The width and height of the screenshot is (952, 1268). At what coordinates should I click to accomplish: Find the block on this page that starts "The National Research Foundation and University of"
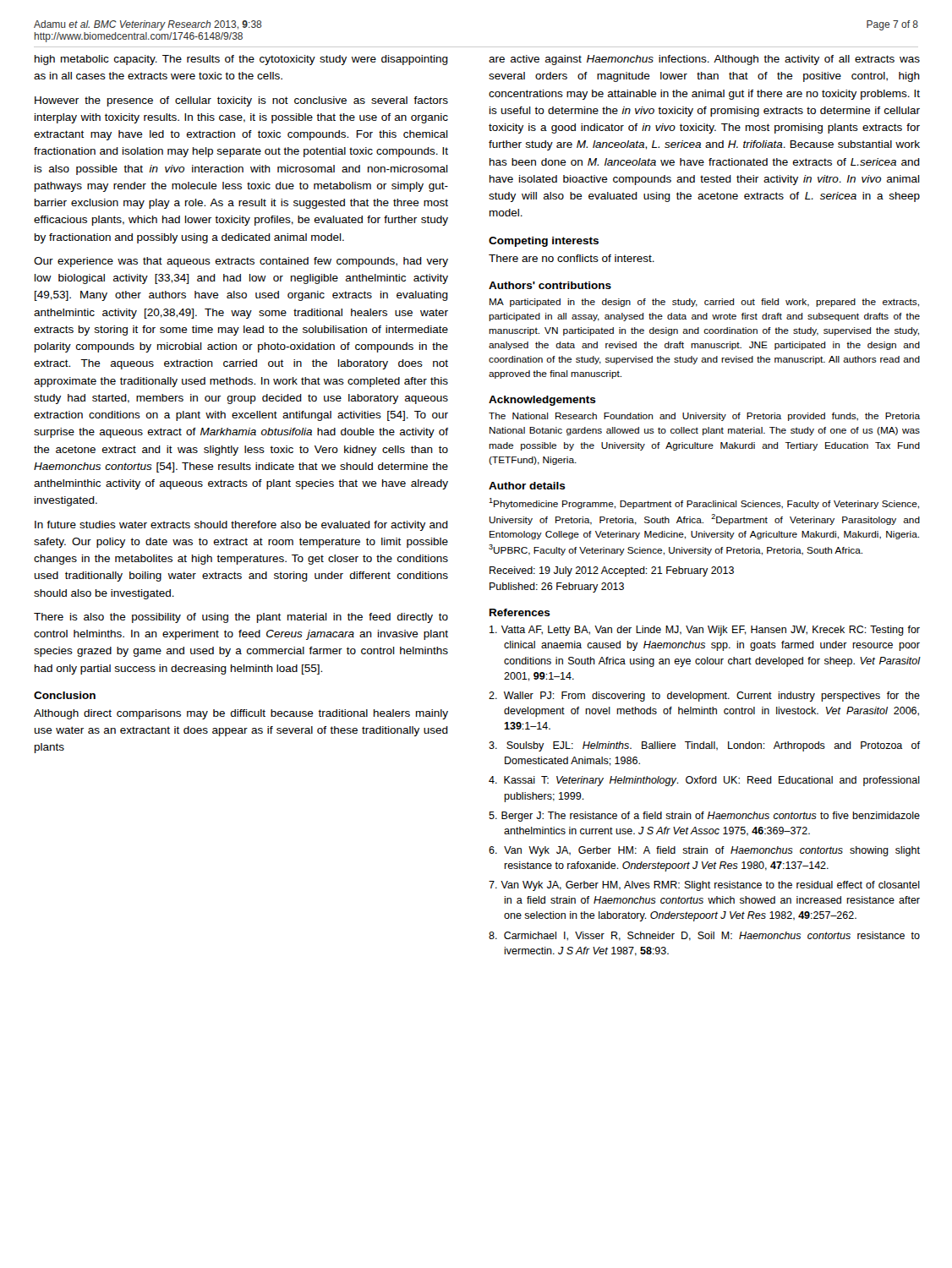click(704, 438)
